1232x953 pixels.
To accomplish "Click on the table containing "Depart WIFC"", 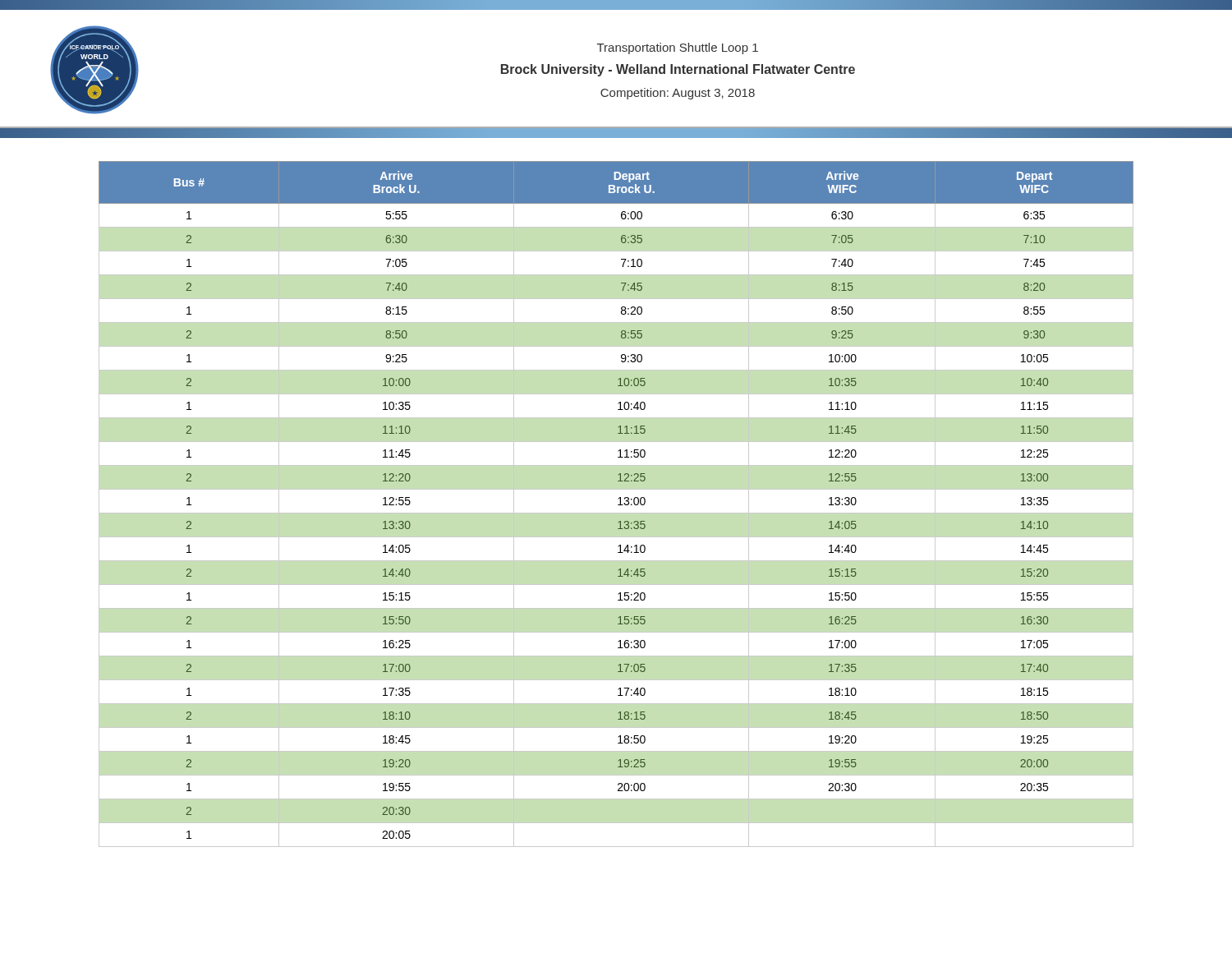I will coord(616,505).
